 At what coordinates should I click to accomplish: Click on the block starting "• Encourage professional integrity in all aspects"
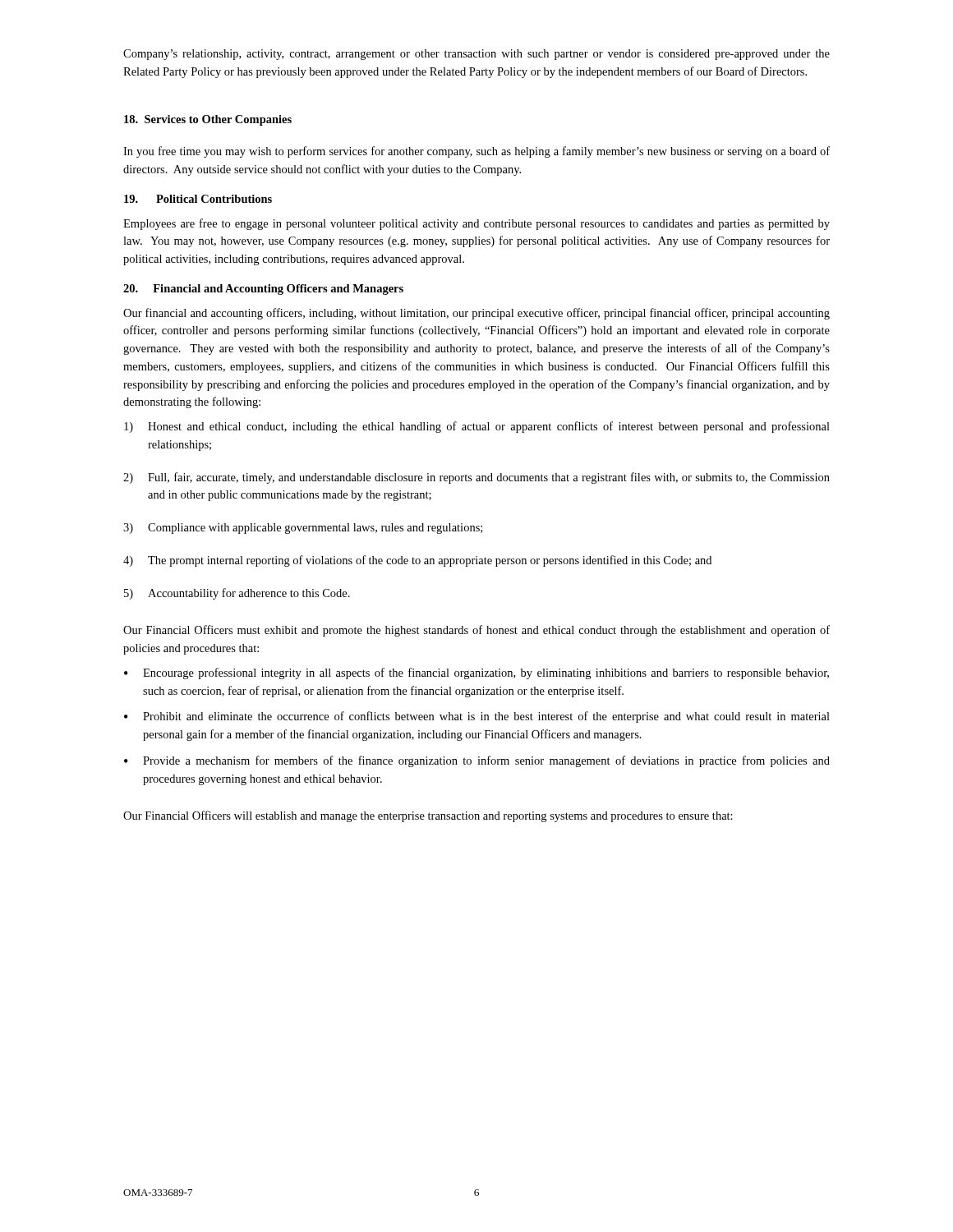476,682
